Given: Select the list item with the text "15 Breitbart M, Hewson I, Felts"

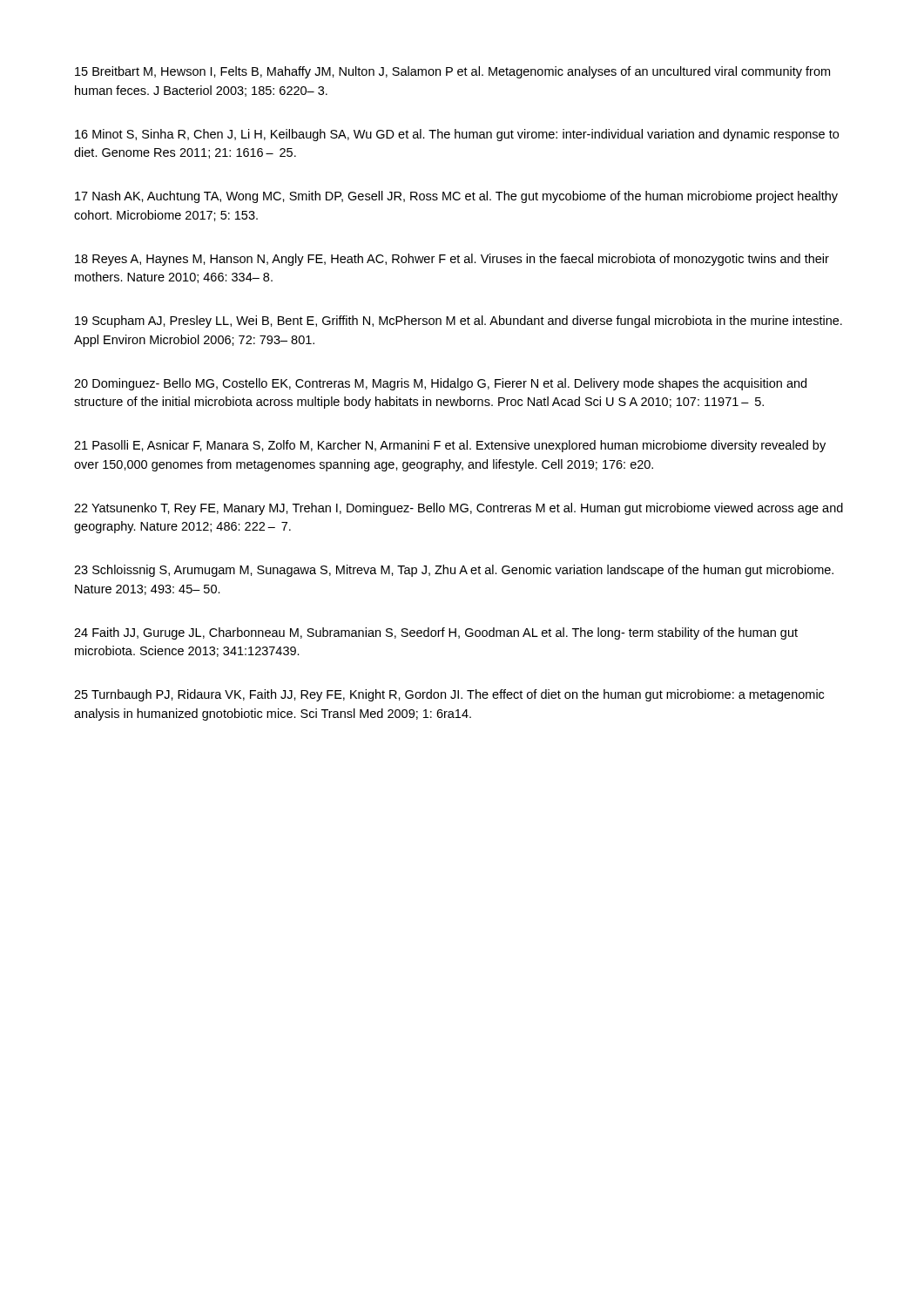Looking at the screenshot, I should click(452, 81).
